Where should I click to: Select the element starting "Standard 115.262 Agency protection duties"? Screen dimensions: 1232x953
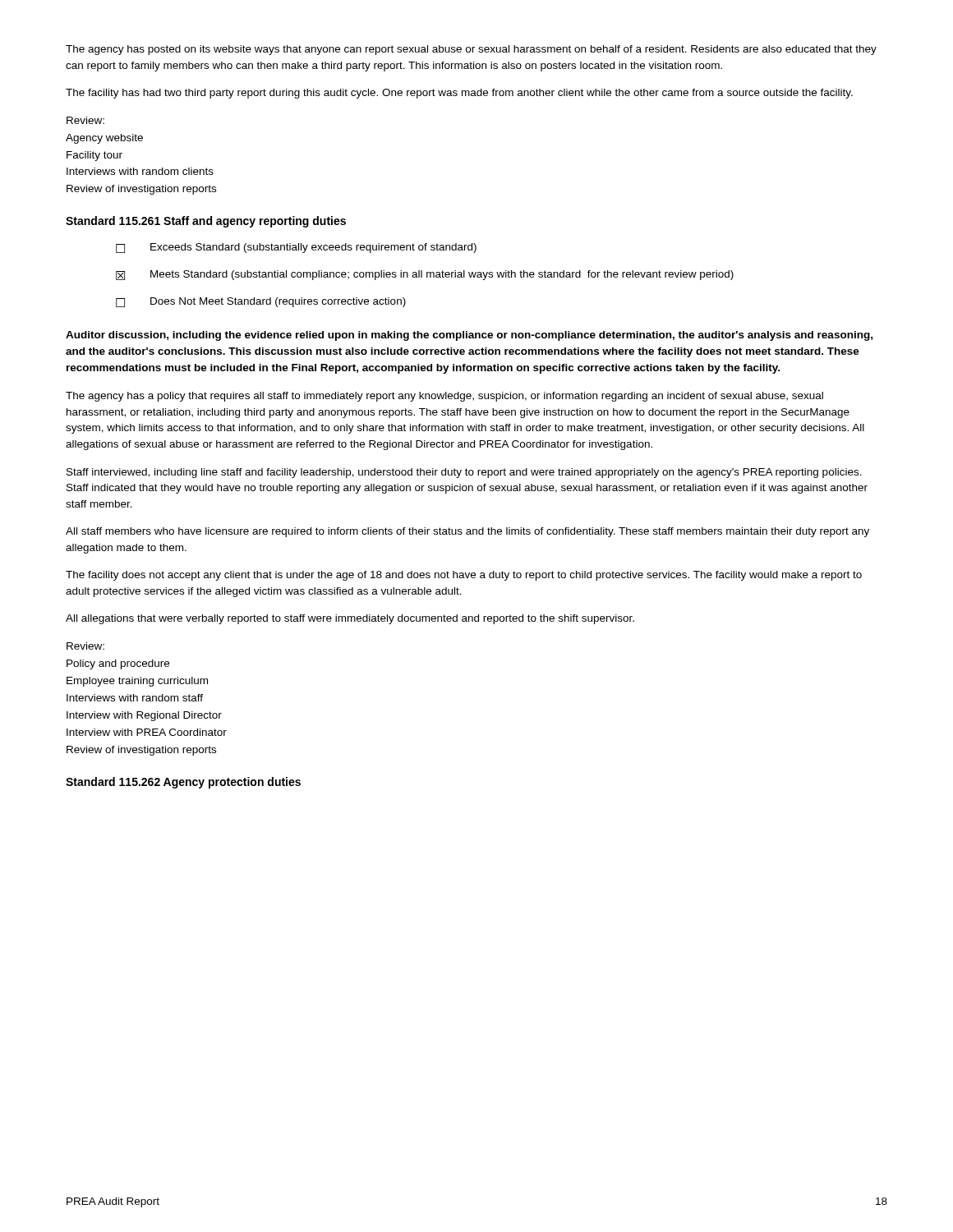point(183,782)
